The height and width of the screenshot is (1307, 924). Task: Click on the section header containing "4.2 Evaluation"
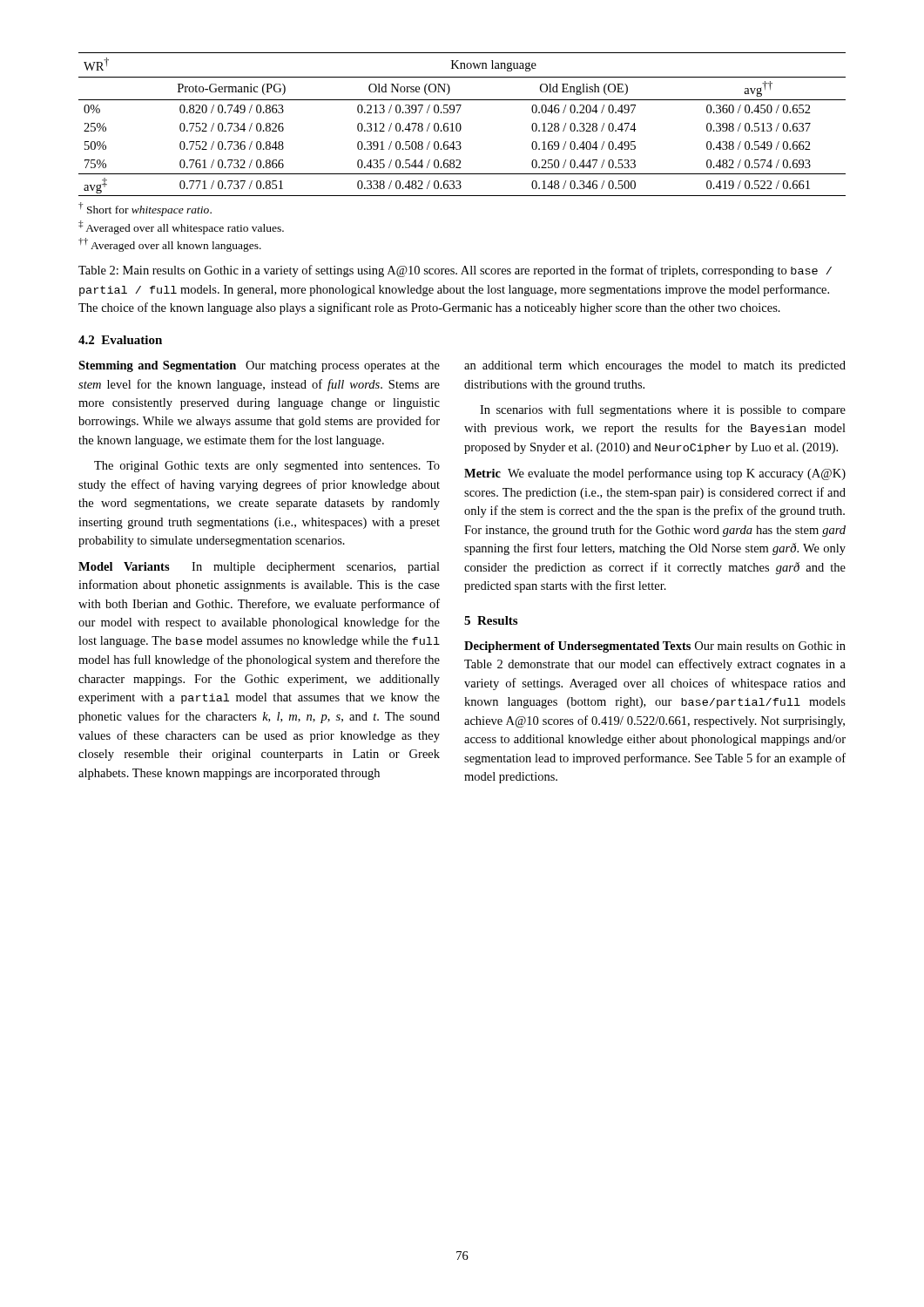[x=120, y=340]
